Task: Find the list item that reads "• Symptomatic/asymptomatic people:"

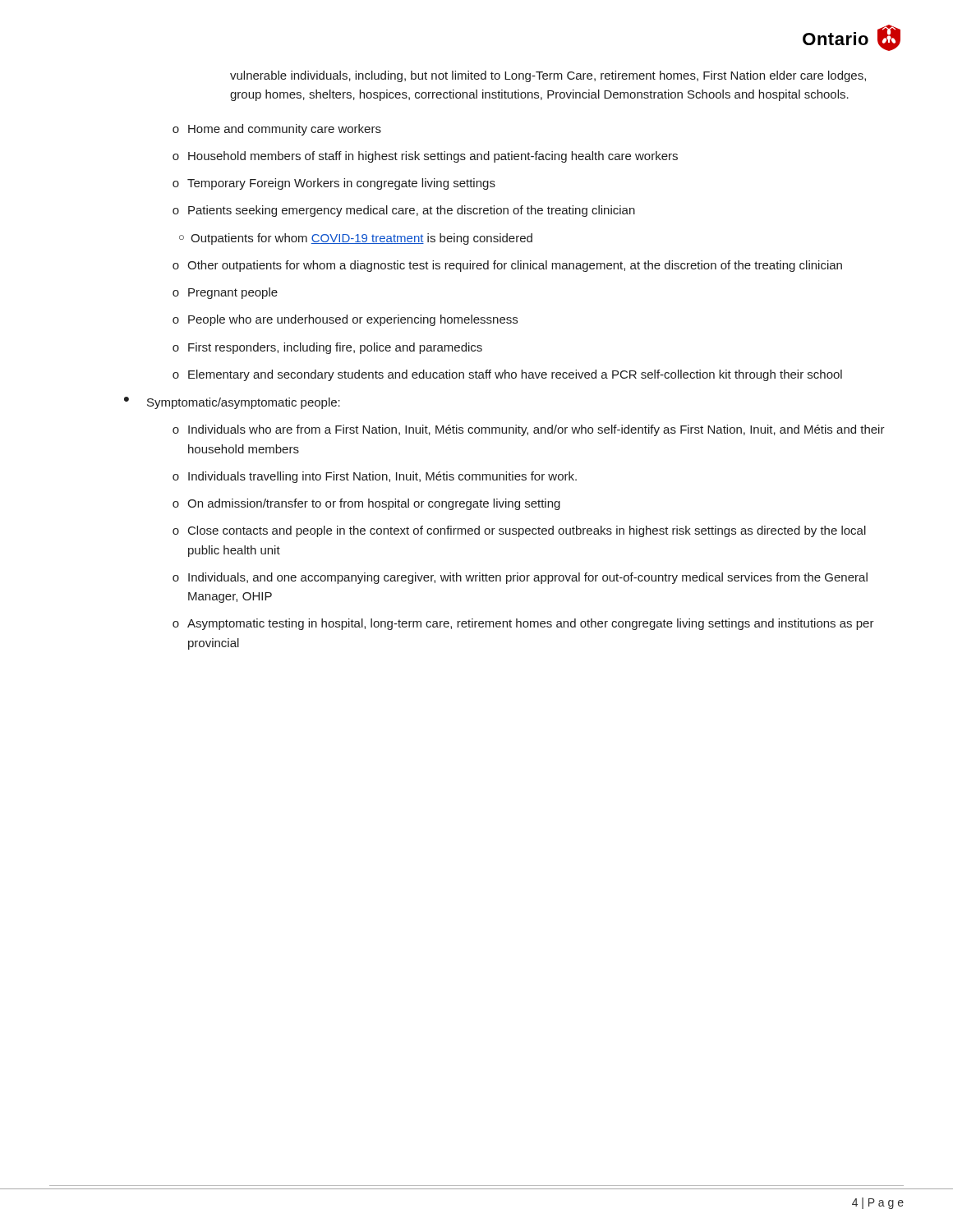Action: click(x=232, y=403)
